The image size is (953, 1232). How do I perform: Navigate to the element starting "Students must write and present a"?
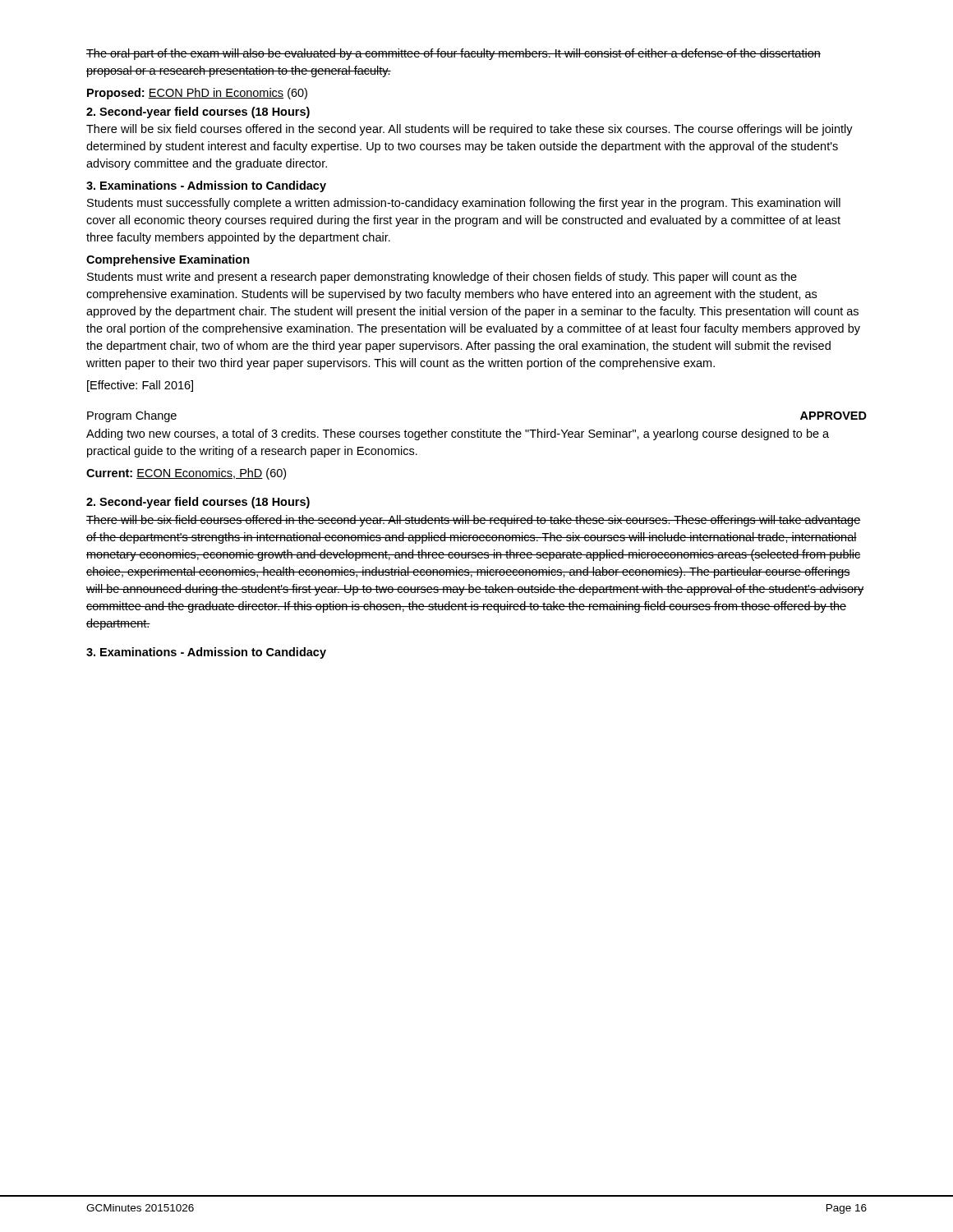point(476,332)
